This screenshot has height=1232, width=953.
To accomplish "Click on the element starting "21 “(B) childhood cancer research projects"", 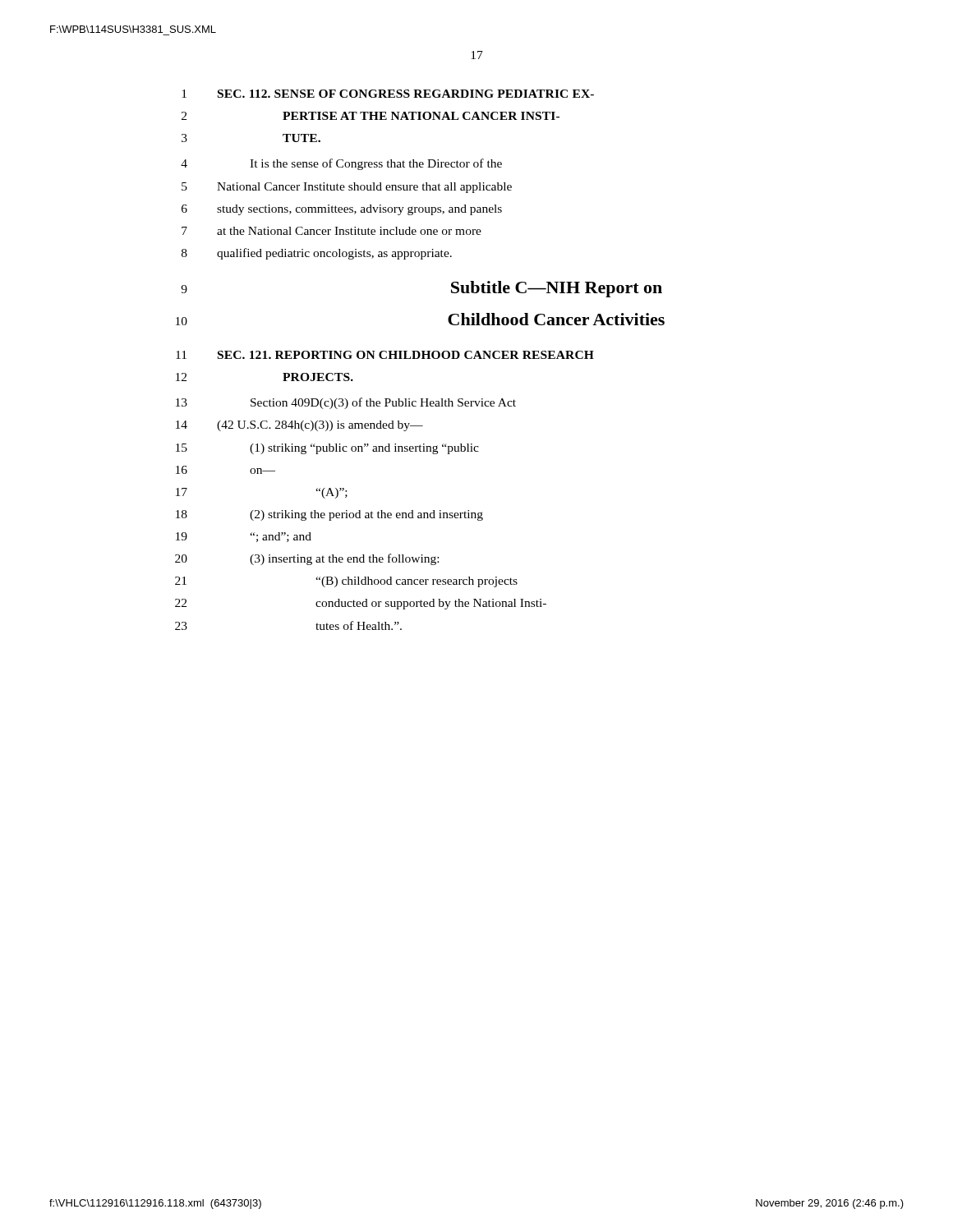I will [x=526, y=581].
